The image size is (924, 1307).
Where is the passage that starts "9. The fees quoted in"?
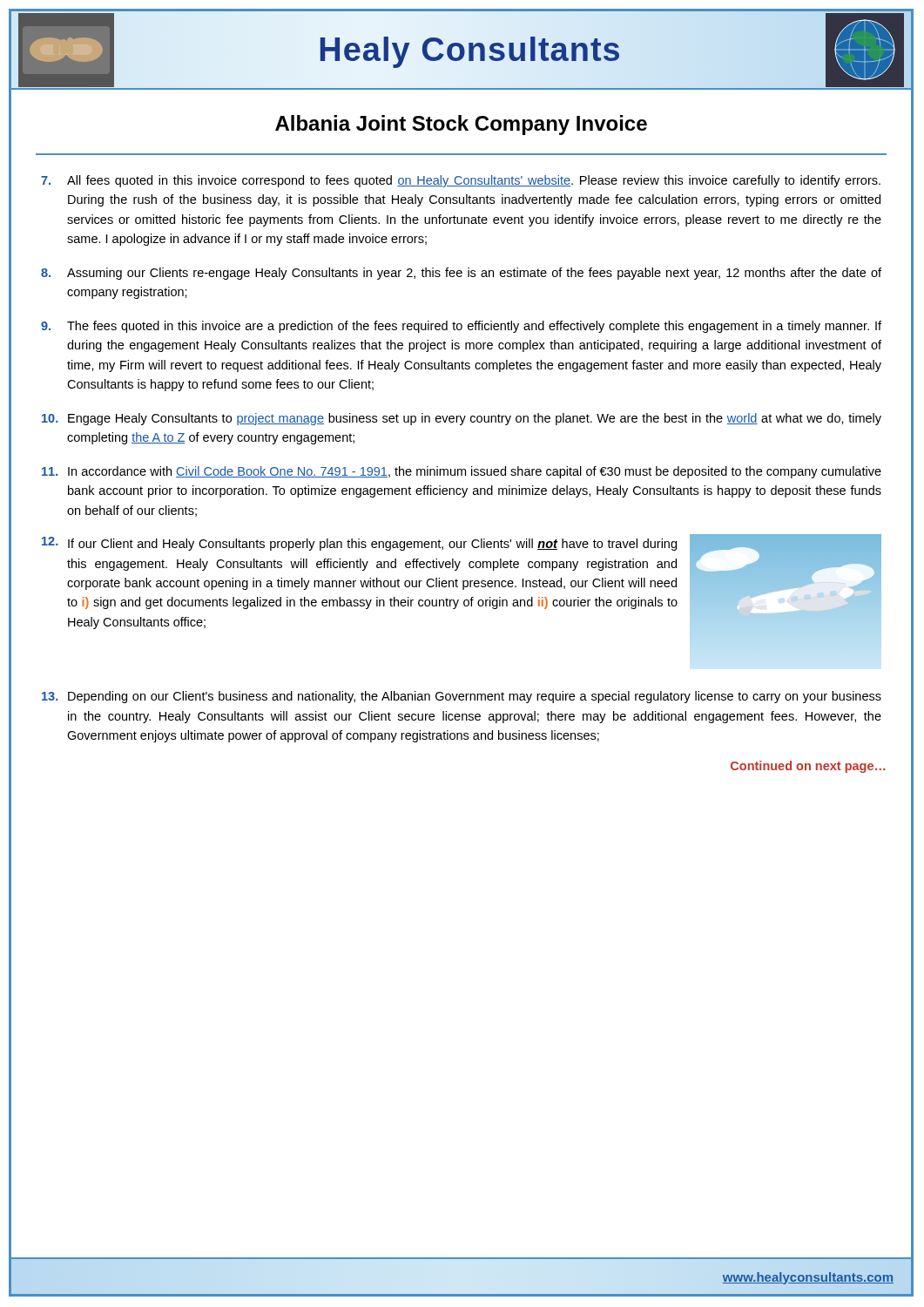click(461, 355)
